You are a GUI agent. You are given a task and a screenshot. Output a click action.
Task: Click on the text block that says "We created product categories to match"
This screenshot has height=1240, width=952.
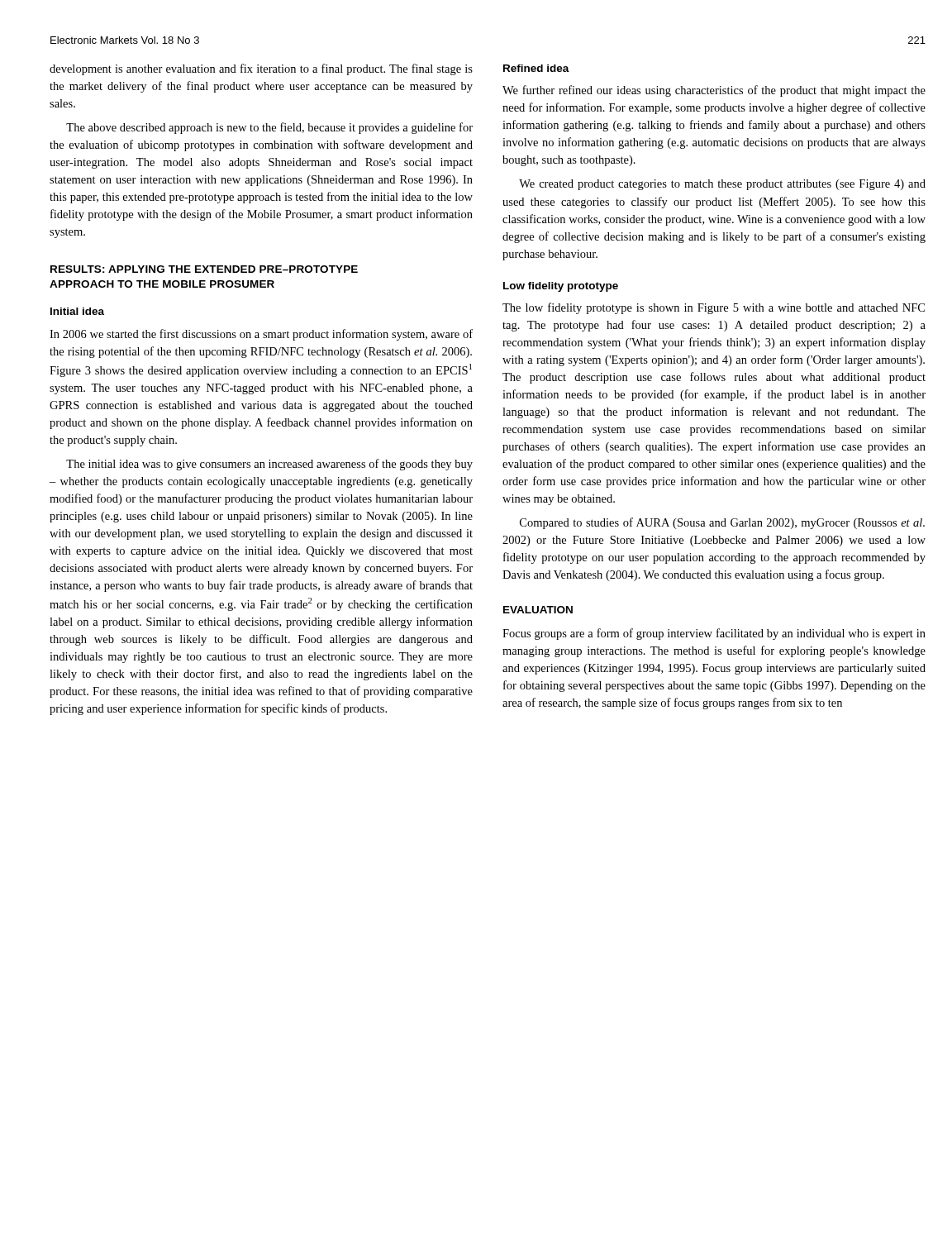pyautogui.click(x=714, y=219)
